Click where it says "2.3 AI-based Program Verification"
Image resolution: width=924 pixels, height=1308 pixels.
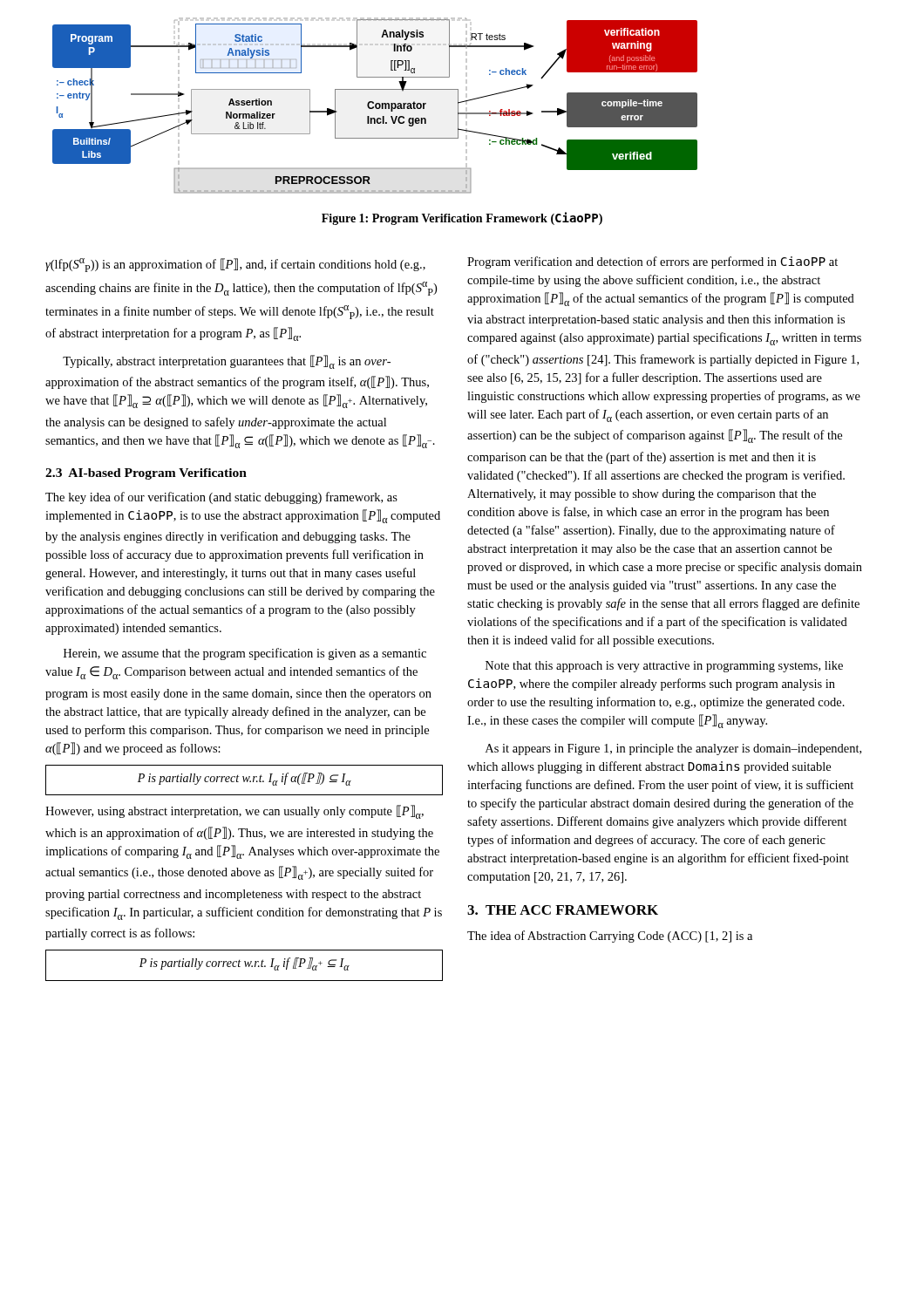[146, 472]
